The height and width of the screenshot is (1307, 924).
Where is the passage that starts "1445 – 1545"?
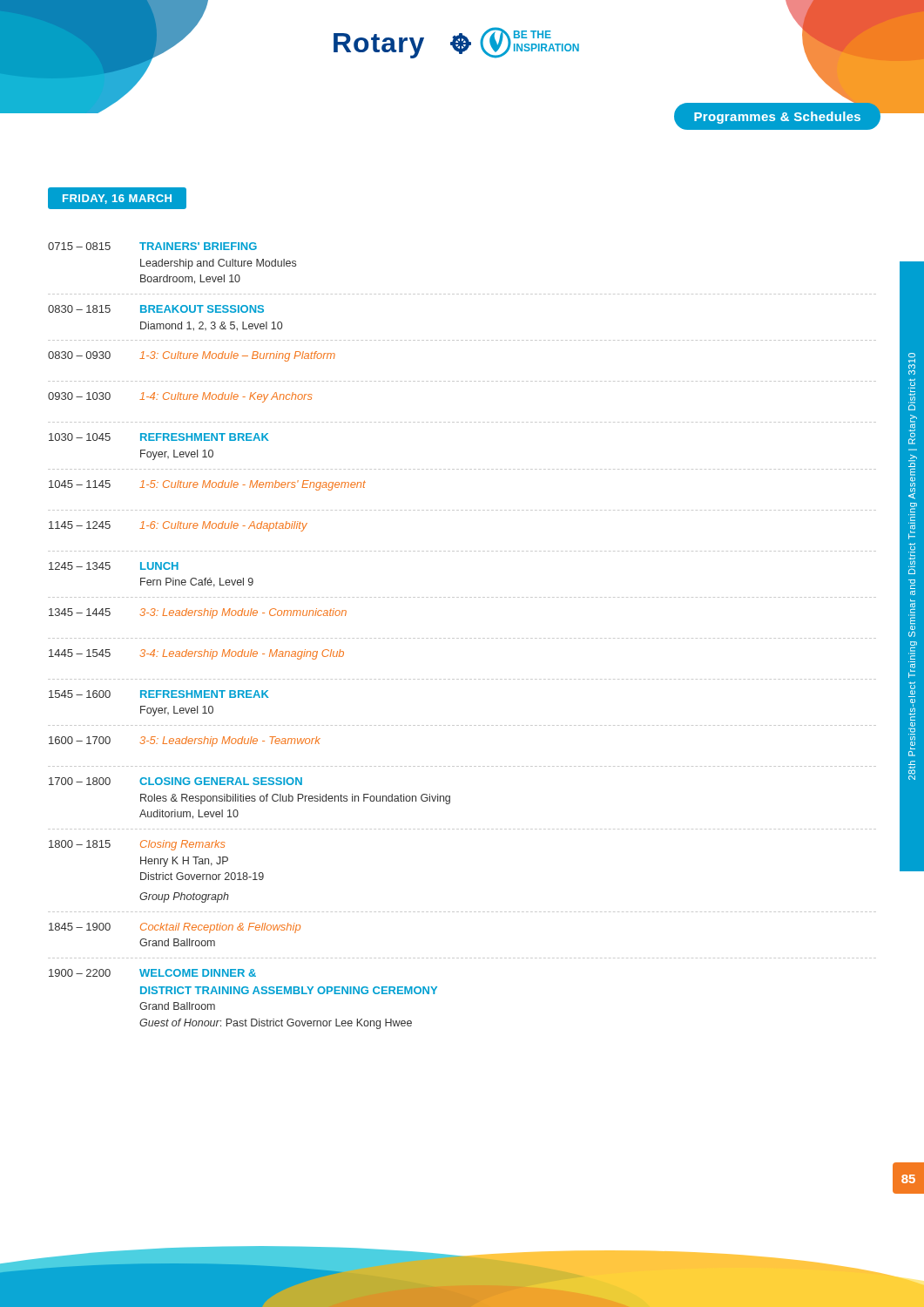(196, 654)
